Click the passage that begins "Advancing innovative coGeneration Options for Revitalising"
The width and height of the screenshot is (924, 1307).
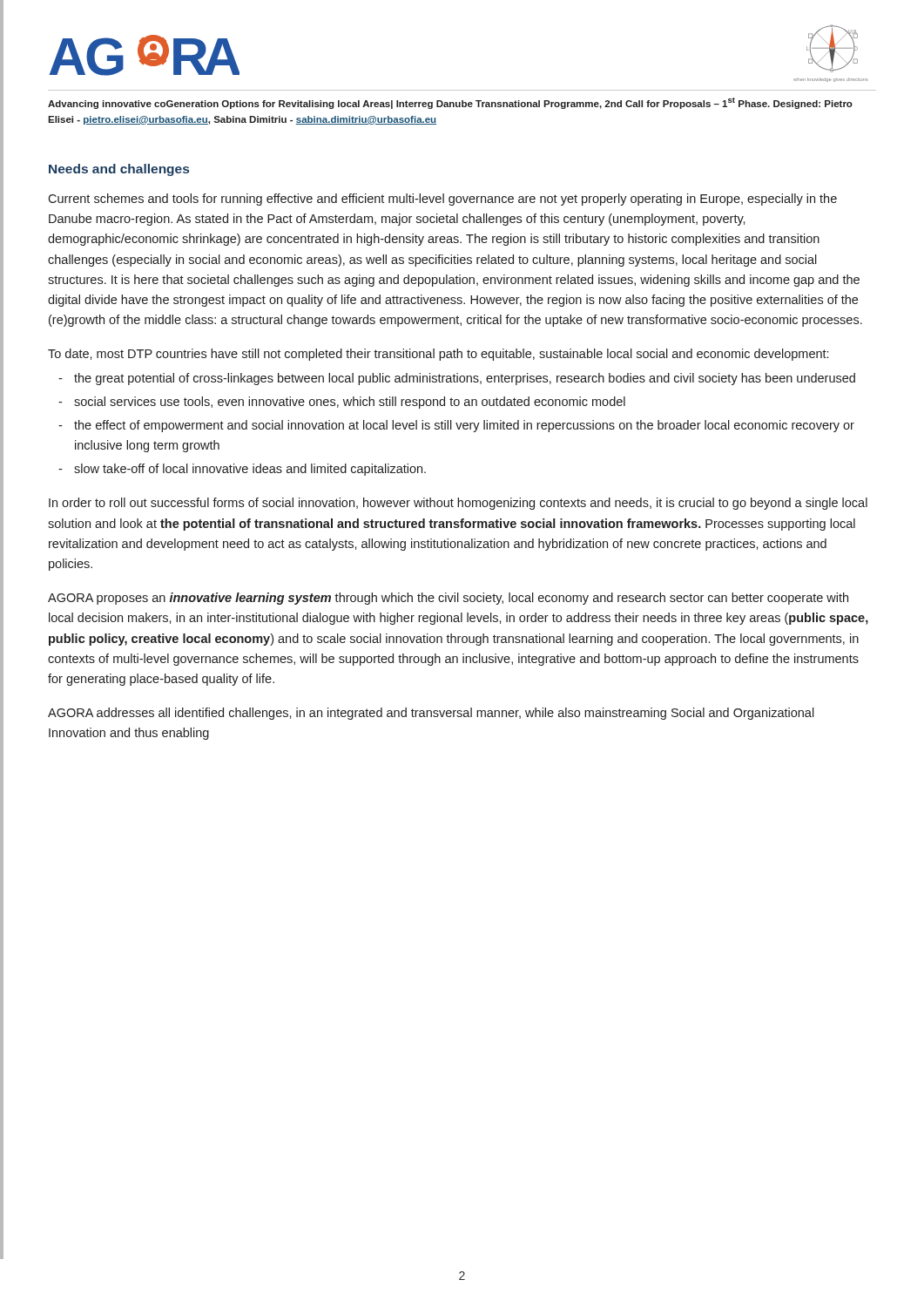click(x=450, y=110)
